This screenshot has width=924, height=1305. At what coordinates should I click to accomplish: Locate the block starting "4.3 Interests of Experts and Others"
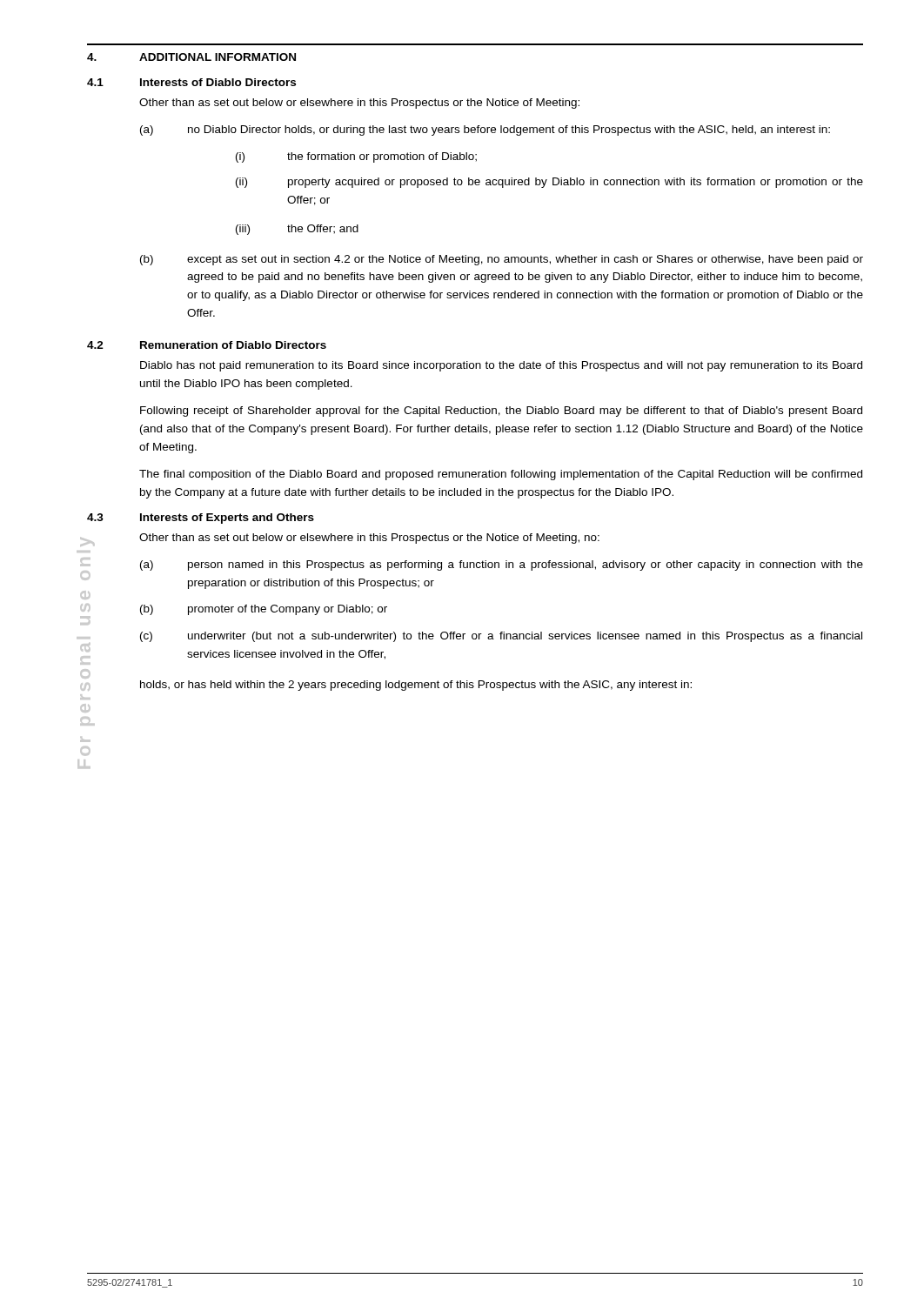(x=201, y=517)
